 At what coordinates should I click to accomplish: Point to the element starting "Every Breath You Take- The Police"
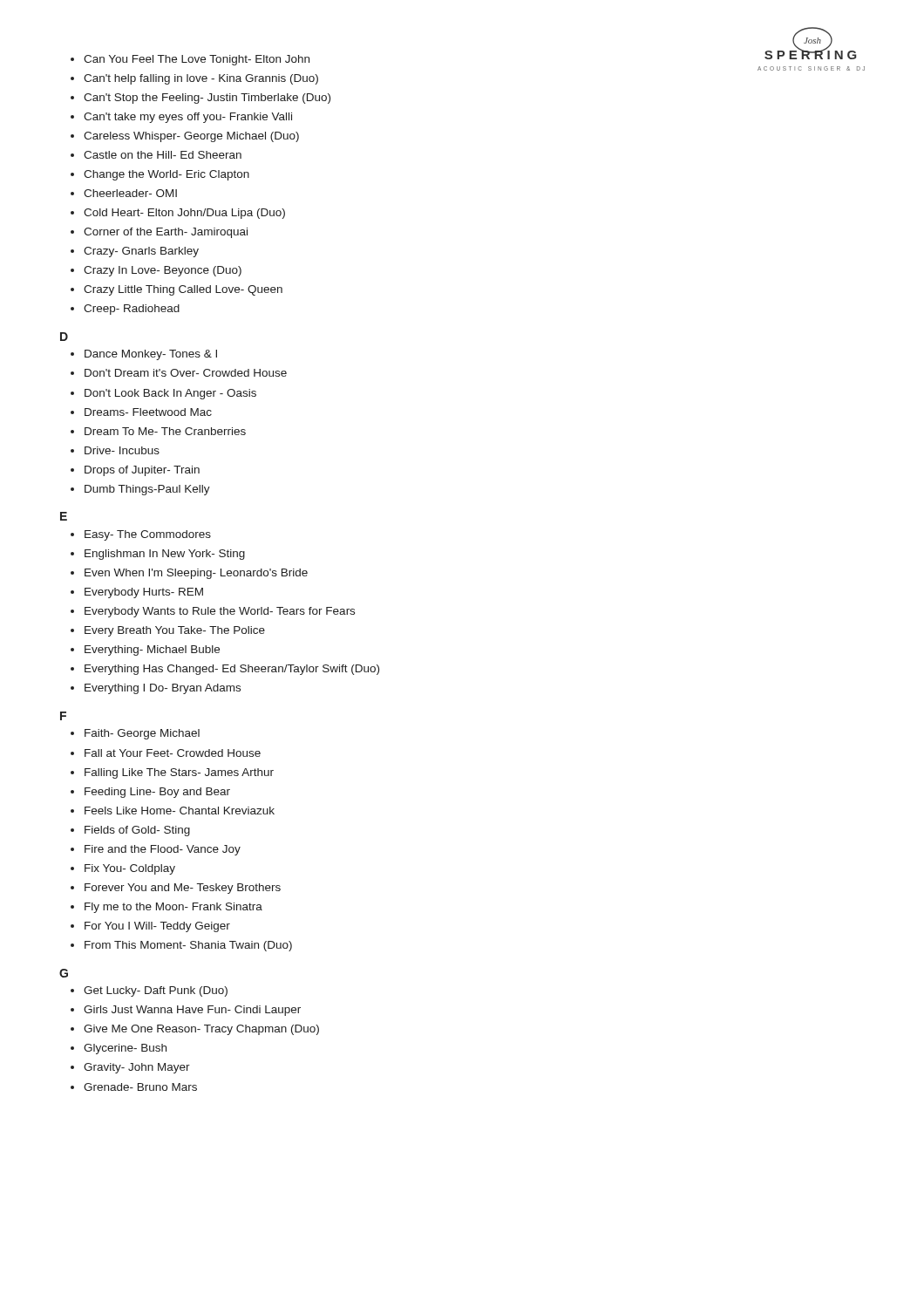pos(174,630)
